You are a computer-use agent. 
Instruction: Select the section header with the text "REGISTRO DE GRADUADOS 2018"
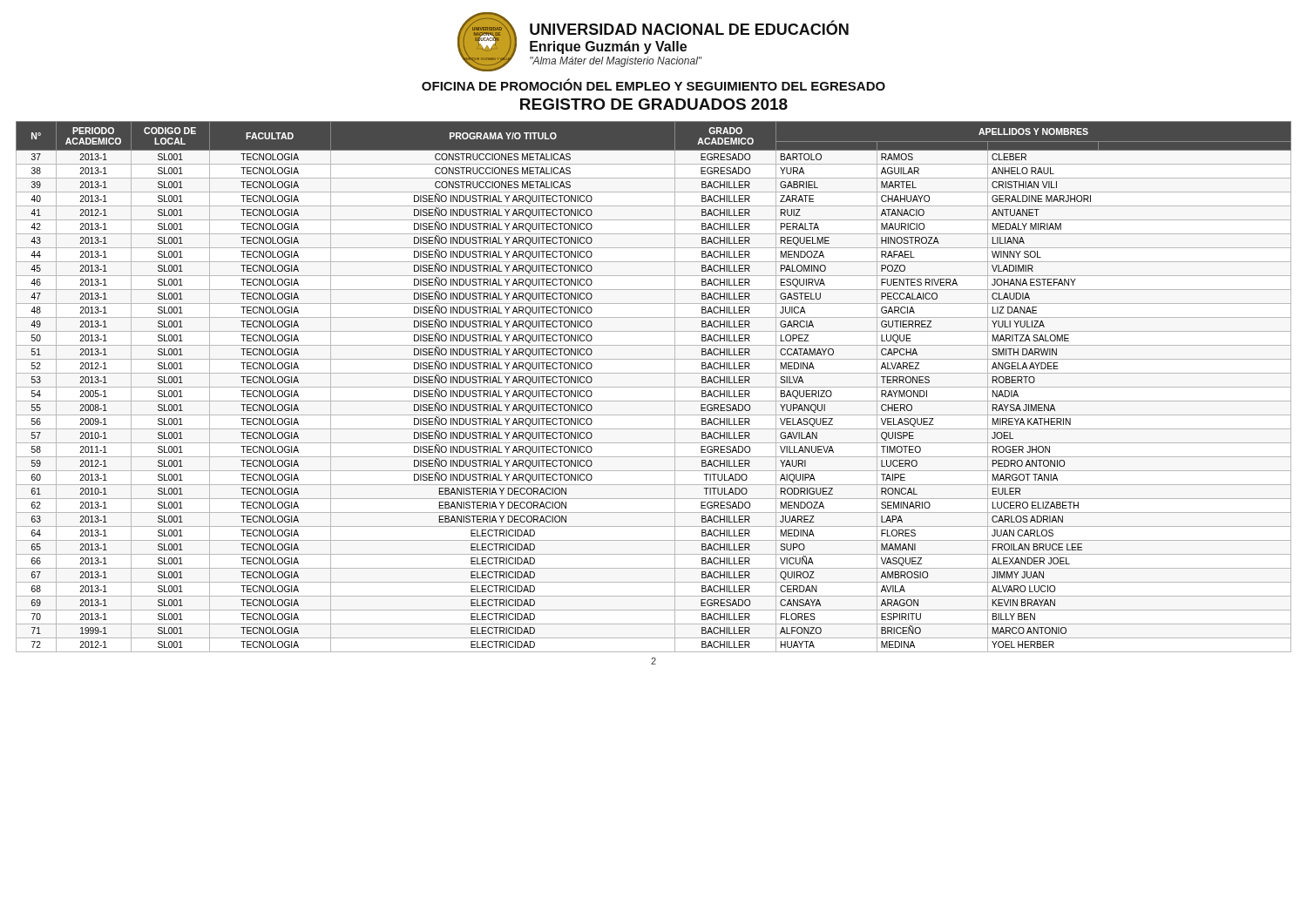pyautogui.click(x=654, y=104)
